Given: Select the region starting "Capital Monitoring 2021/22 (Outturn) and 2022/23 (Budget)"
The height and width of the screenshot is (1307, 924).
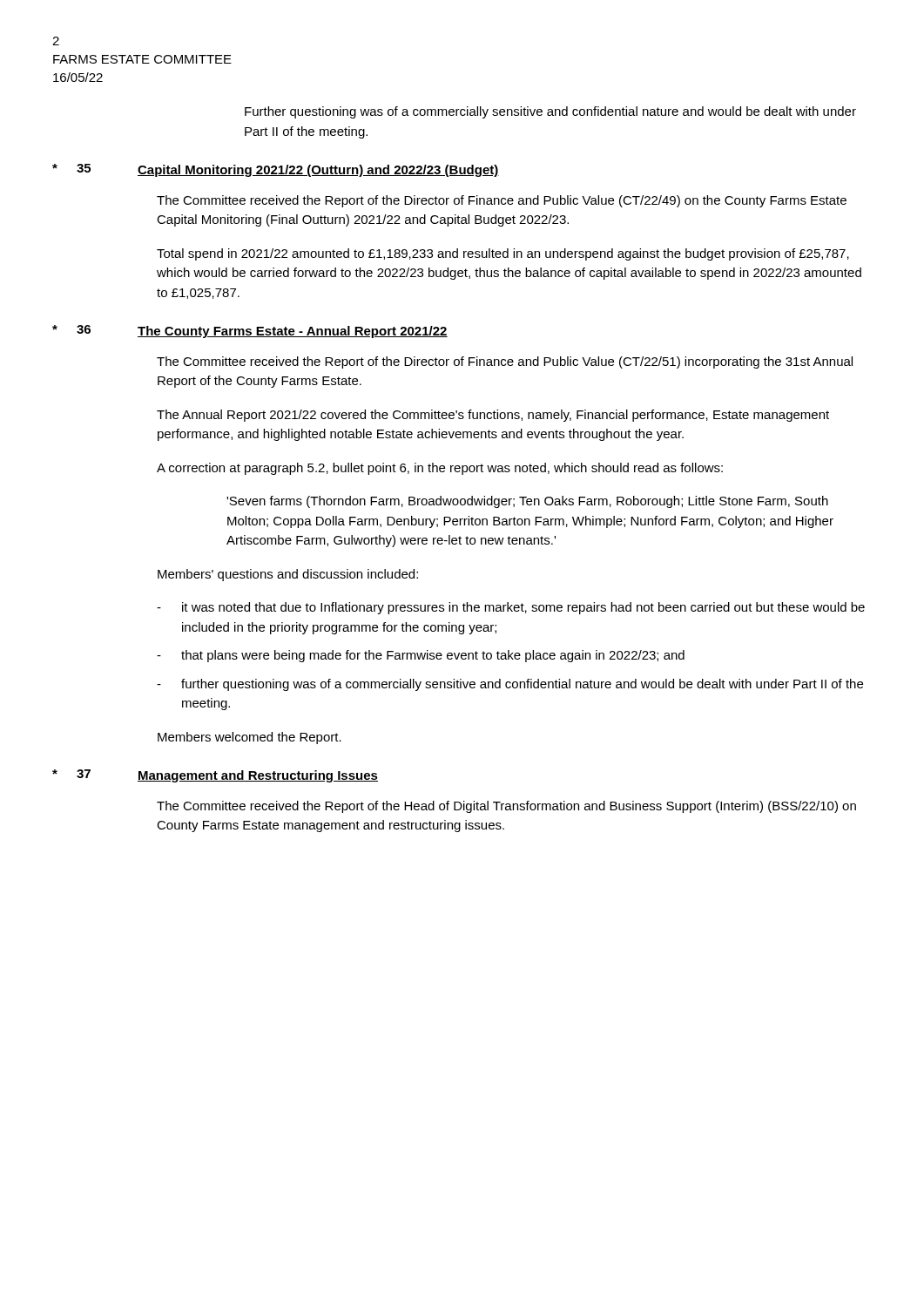Looking at the screenshot, I should pos(318,169).
